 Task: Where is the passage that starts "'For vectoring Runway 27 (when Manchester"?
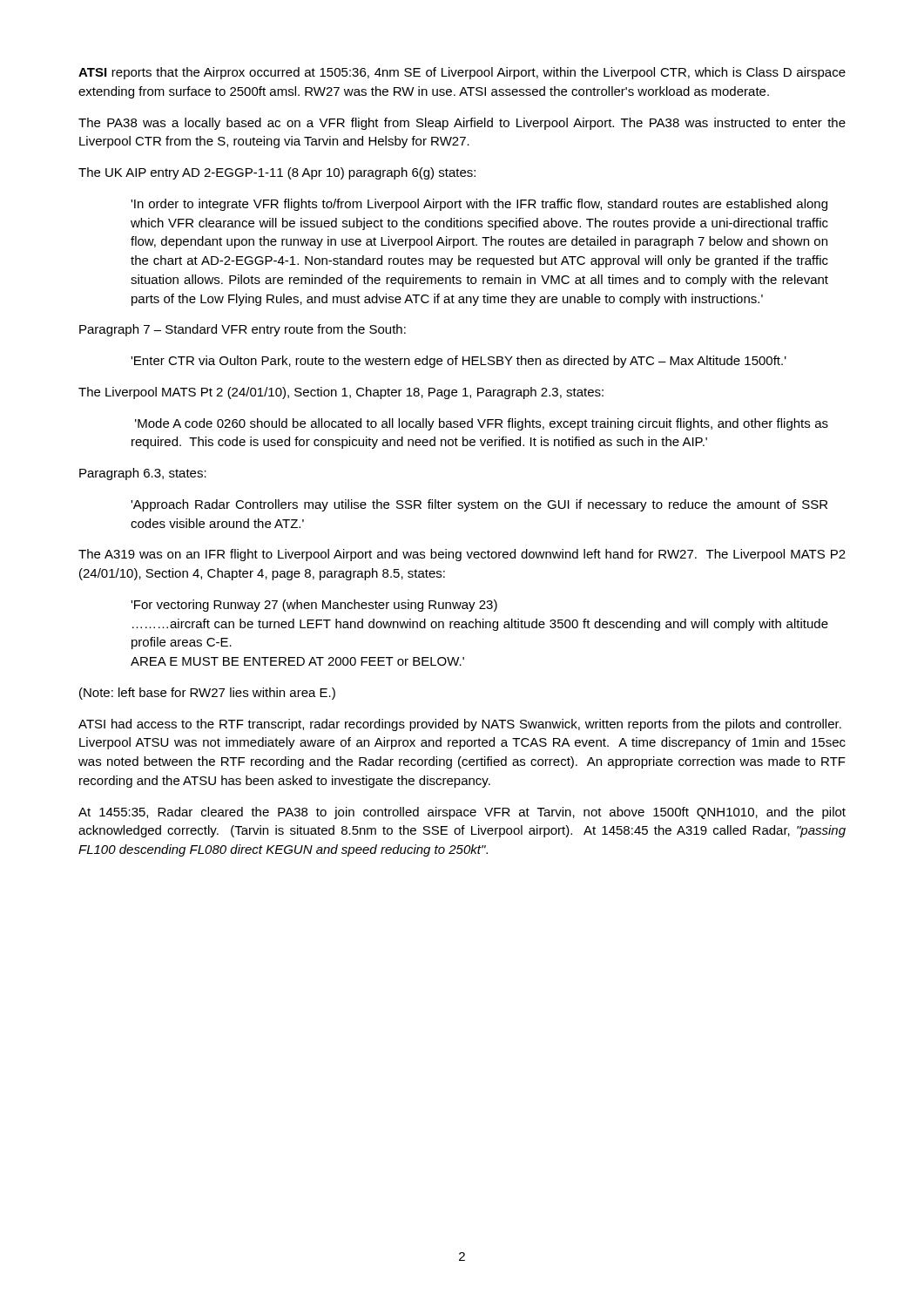tap(479, 632)
